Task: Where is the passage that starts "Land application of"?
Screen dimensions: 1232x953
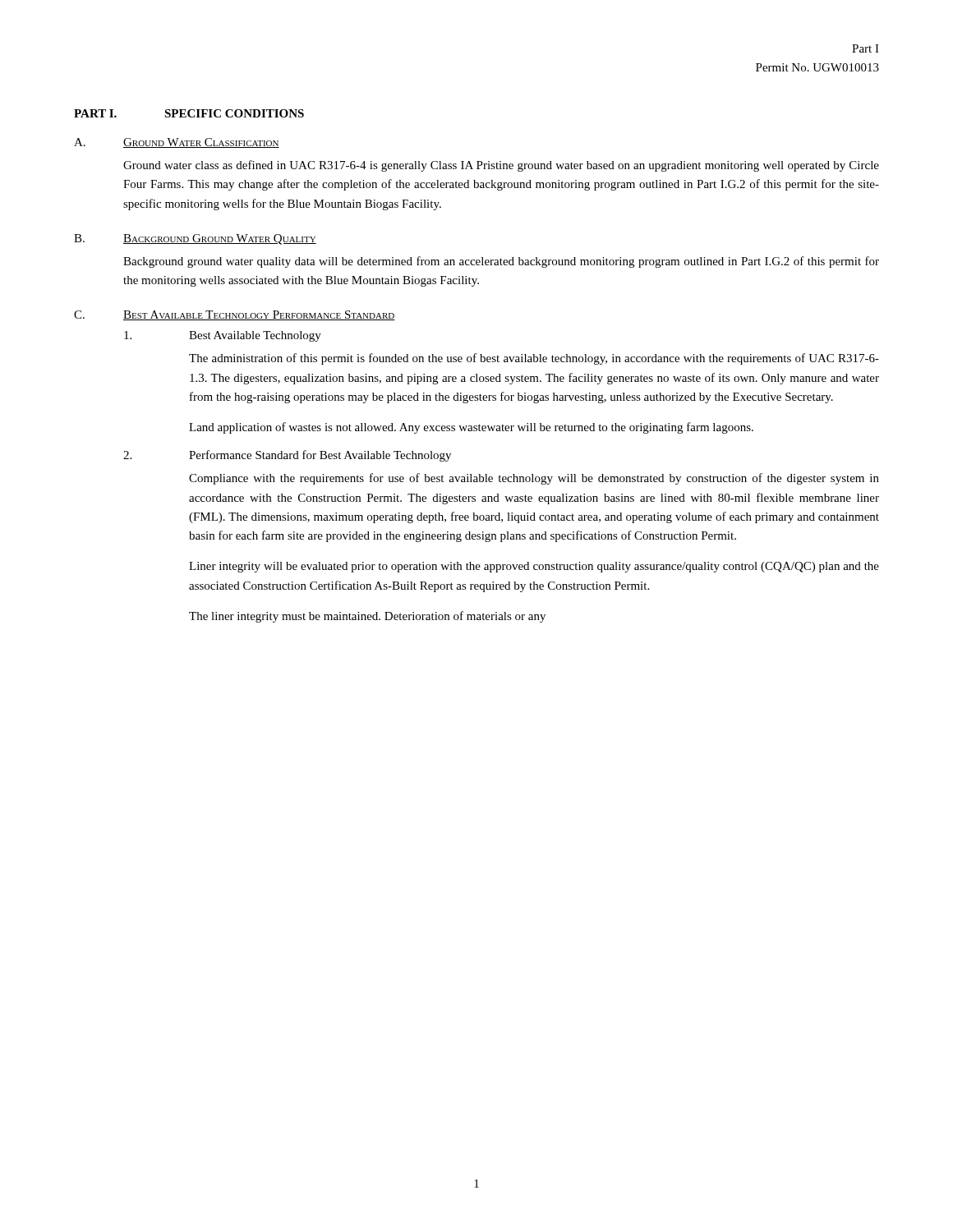Action: [471, 427]
